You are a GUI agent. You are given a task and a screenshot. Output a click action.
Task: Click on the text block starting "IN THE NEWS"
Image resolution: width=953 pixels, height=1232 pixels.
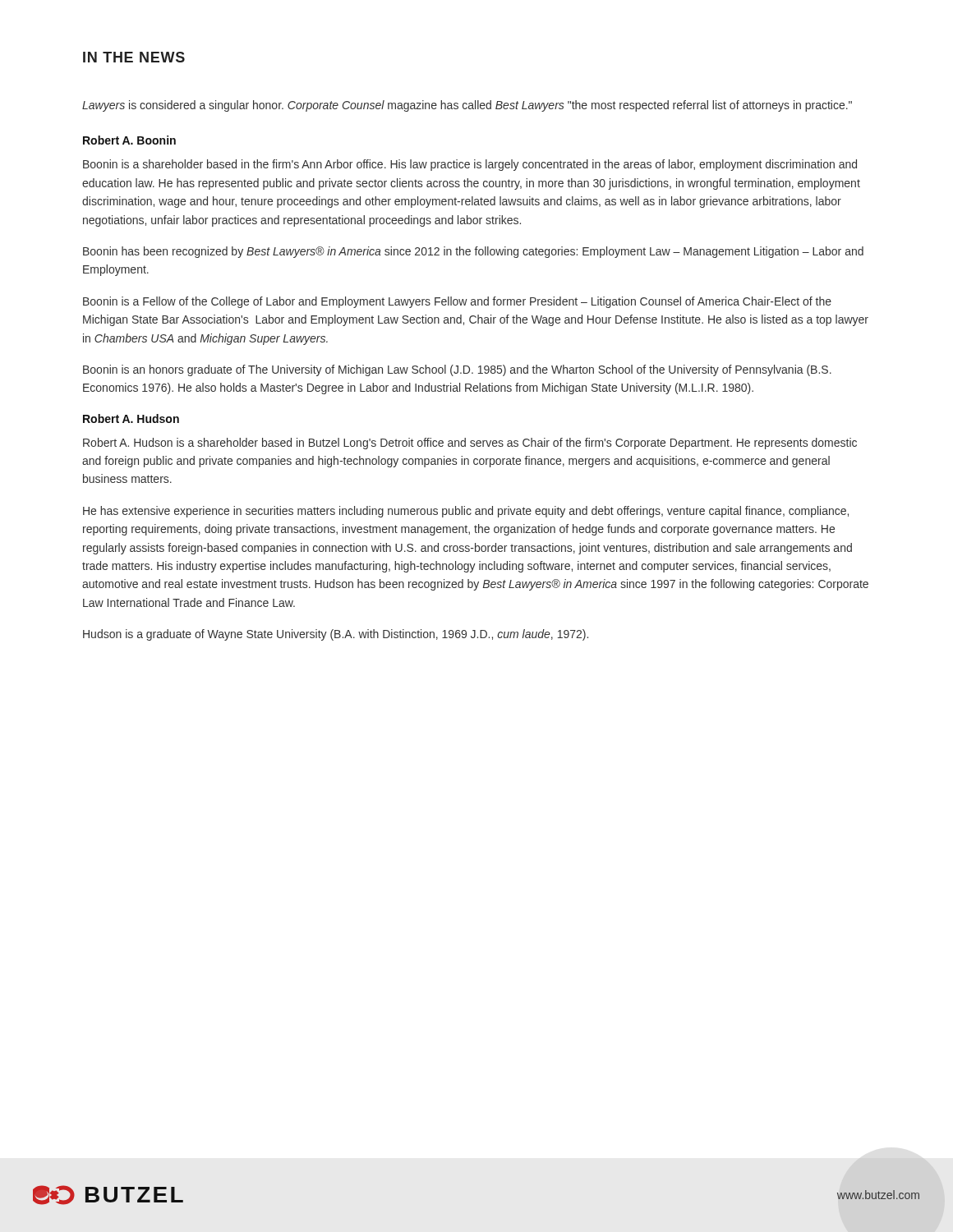(134, 57)
